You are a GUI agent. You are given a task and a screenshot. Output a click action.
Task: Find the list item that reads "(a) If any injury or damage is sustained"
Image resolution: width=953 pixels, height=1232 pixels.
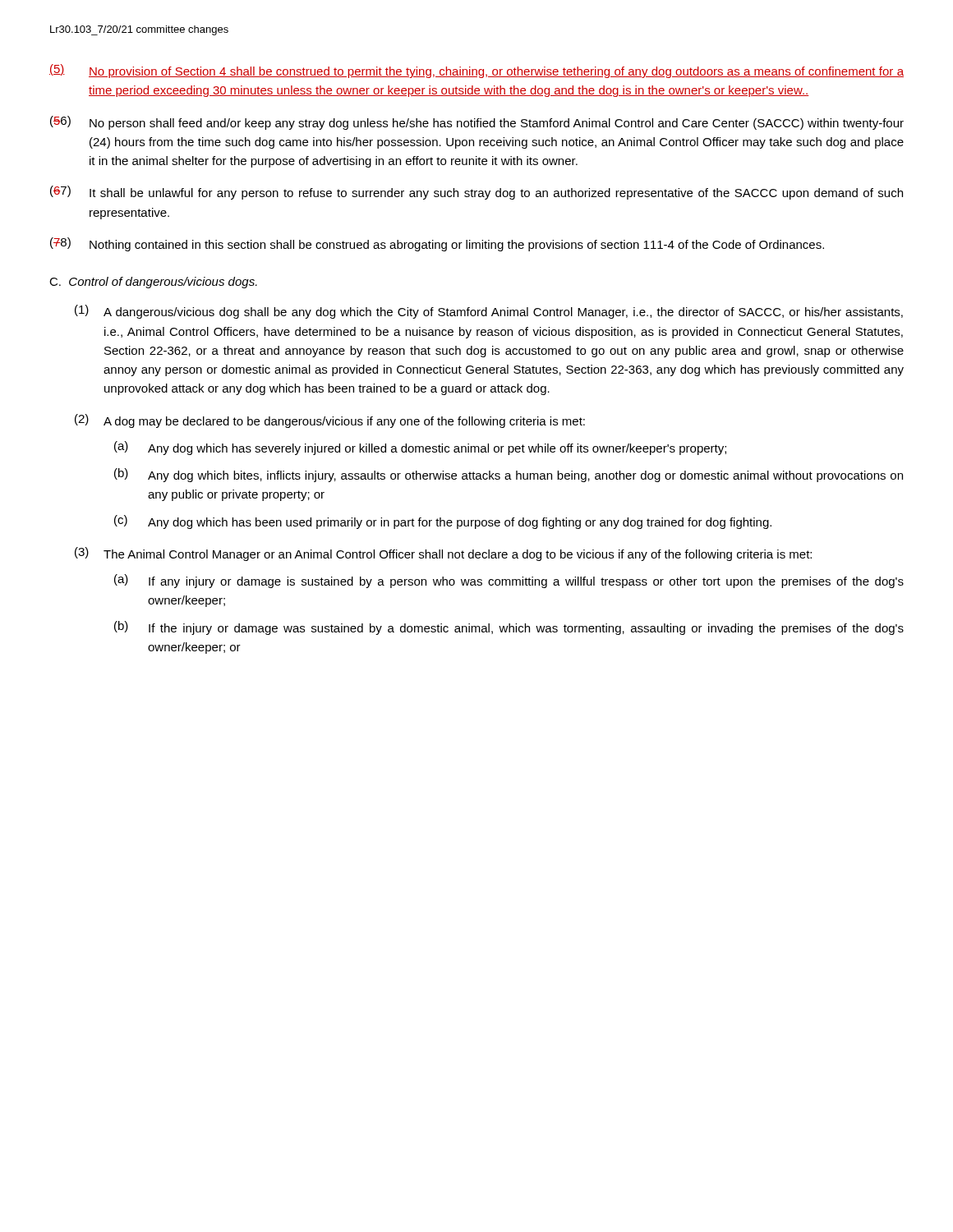pos(509,591)
